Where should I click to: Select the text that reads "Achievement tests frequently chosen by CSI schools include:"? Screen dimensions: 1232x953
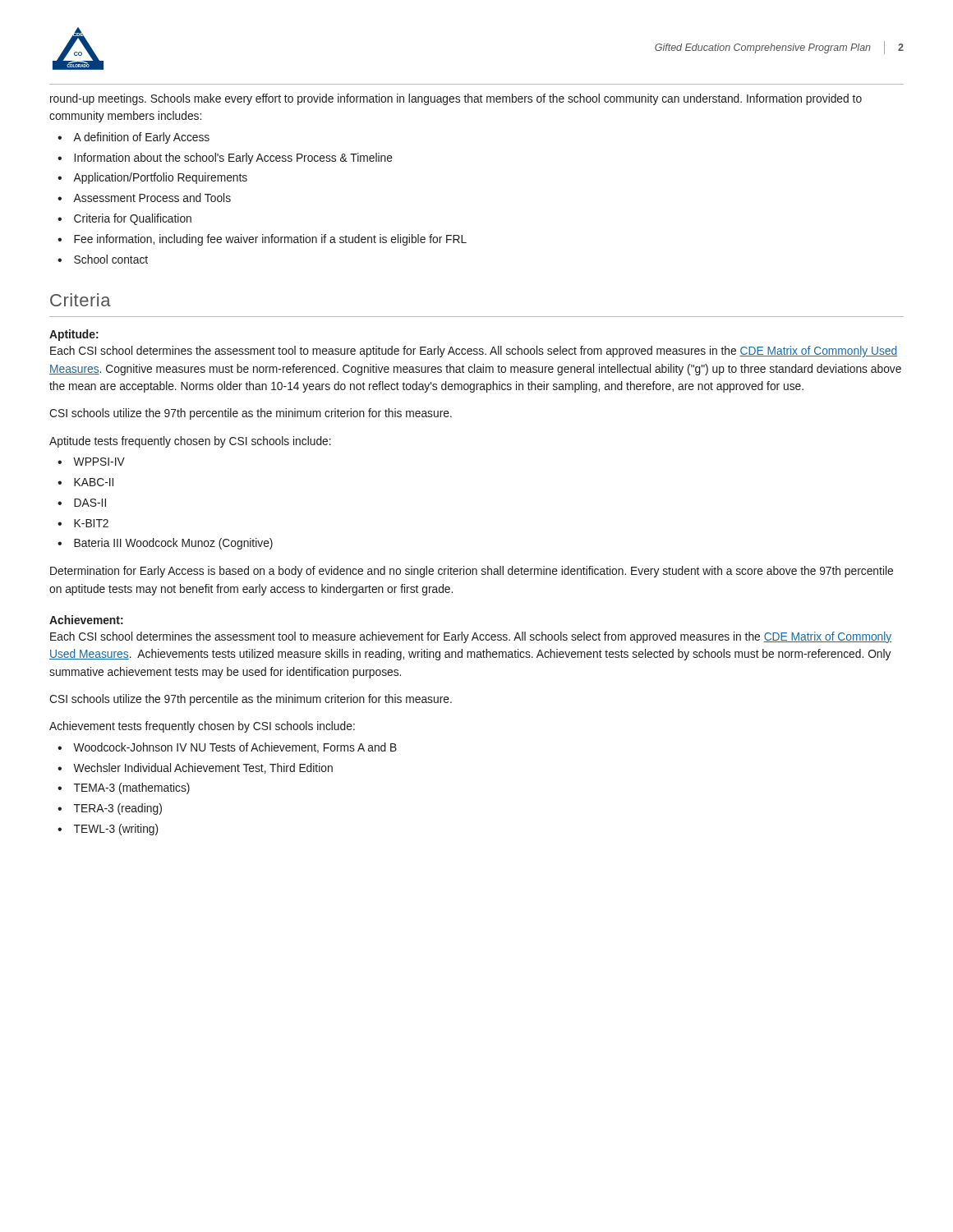(202, 727)
